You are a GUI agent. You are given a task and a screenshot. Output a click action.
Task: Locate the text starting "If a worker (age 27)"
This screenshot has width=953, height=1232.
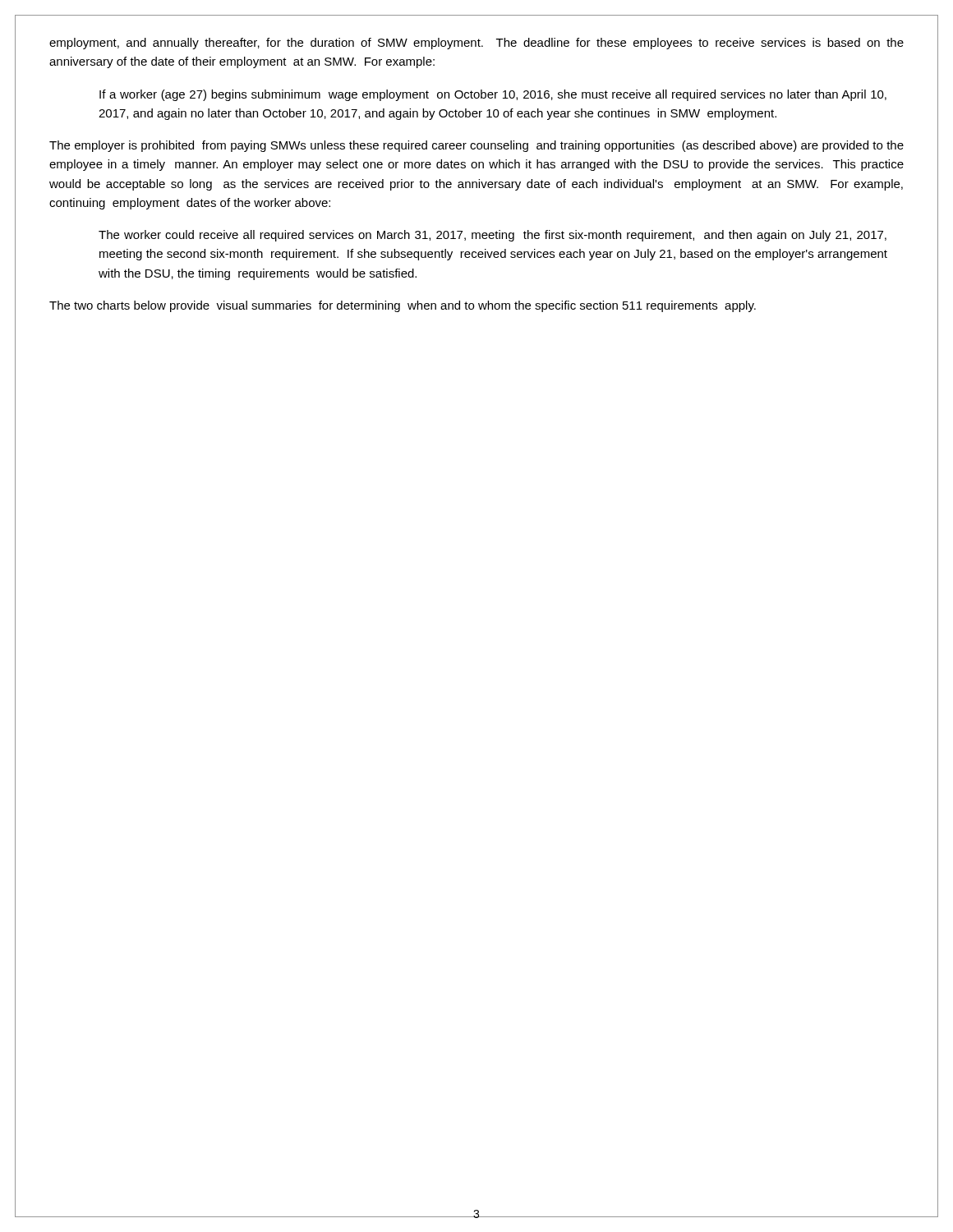tap(493, 103)
